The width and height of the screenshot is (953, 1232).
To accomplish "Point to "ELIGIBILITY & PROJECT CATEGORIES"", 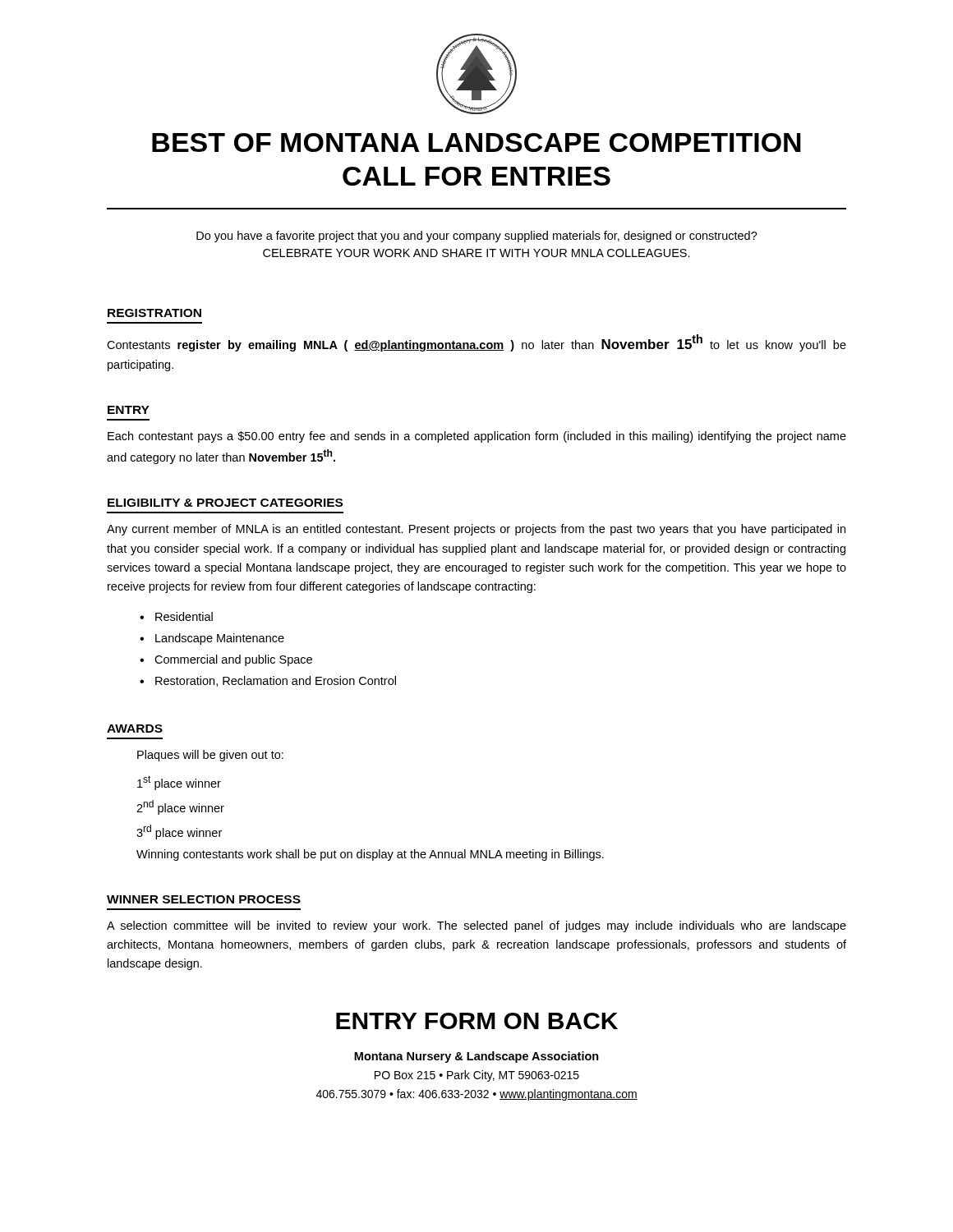I will (225, 503).
